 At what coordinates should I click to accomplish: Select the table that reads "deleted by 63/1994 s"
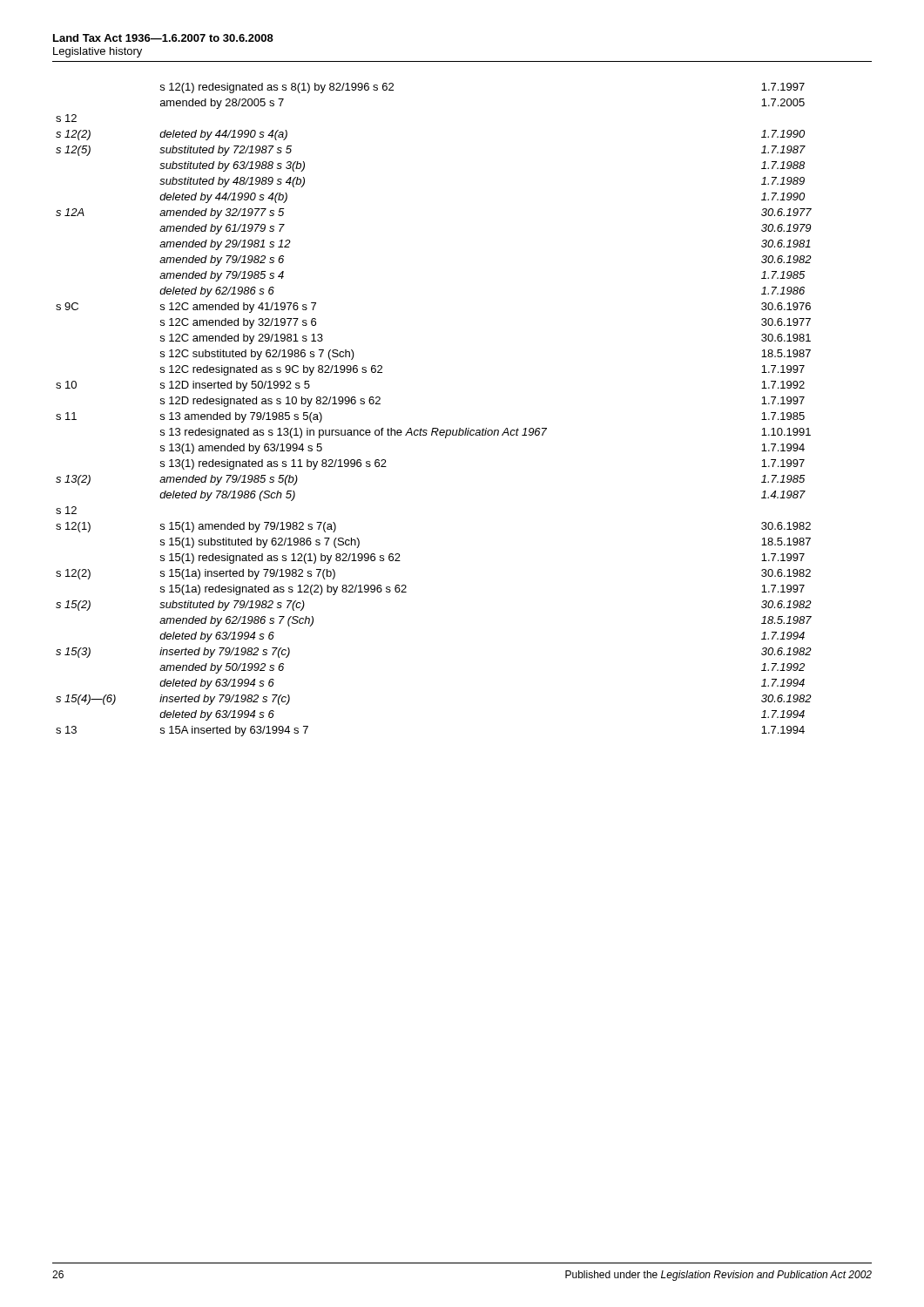pos(462,662)
